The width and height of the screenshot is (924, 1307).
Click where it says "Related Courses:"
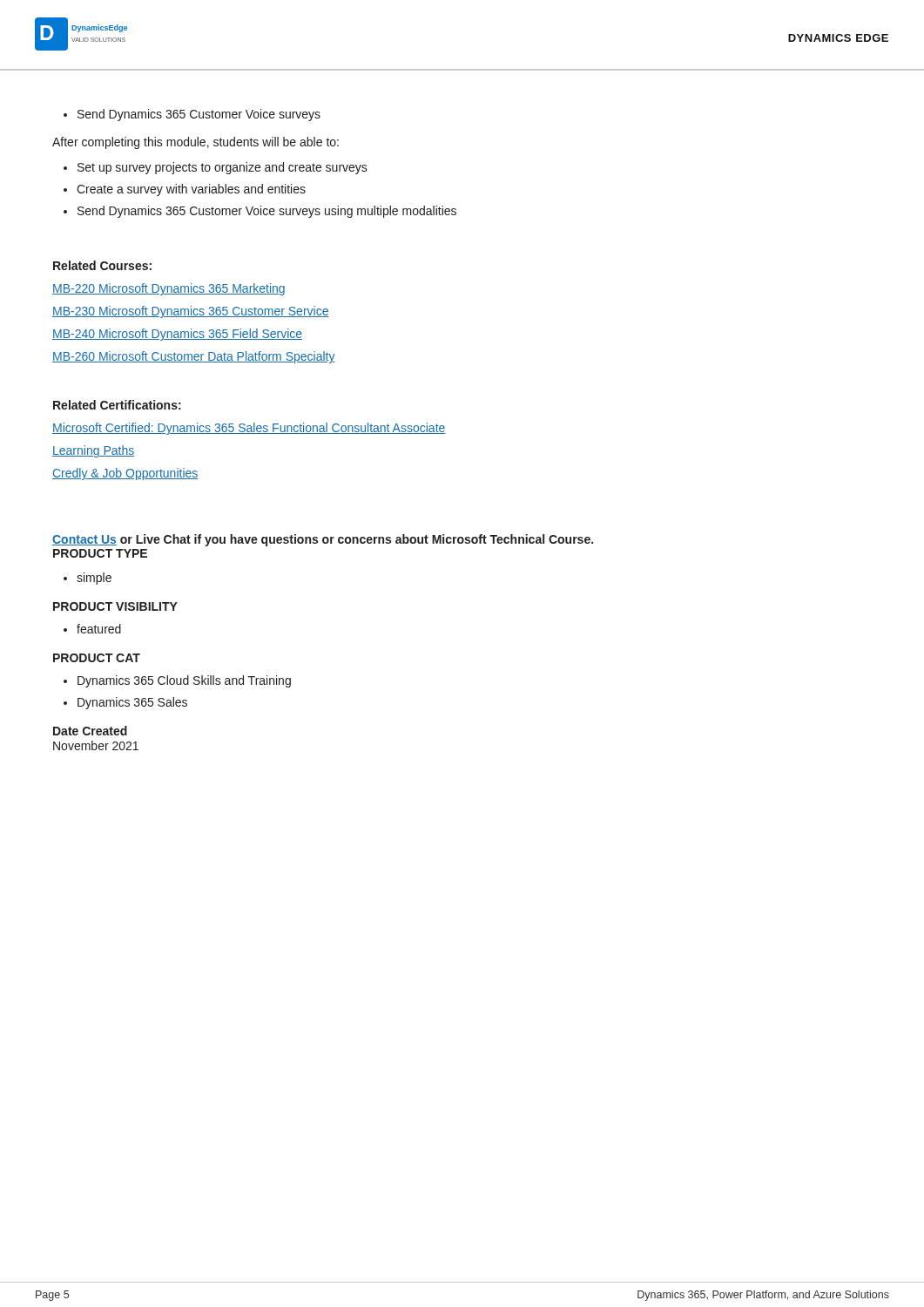pos(102,266)
